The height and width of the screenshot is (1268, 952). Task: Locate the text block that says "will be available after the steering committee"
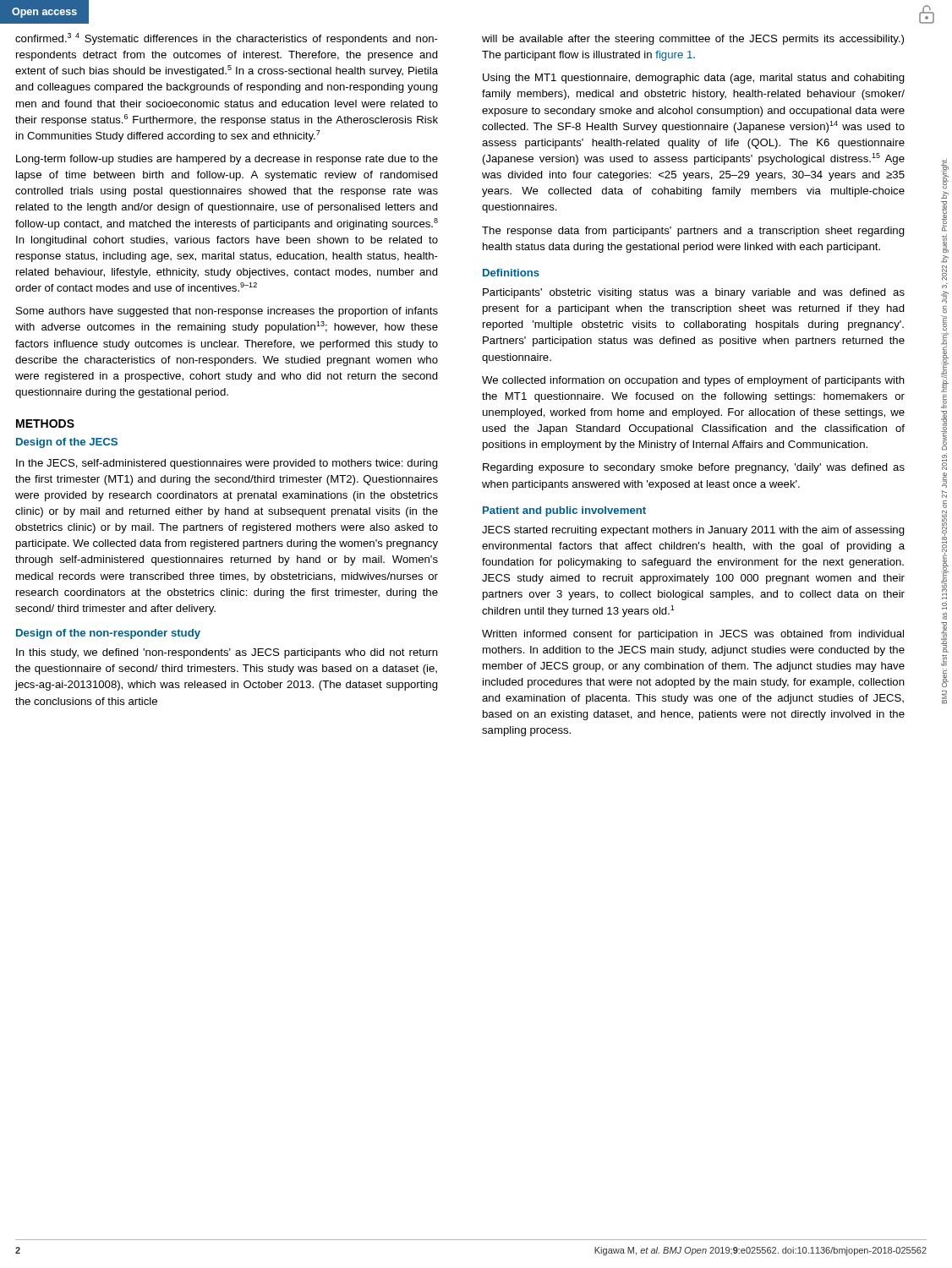(x=693, y=47)
